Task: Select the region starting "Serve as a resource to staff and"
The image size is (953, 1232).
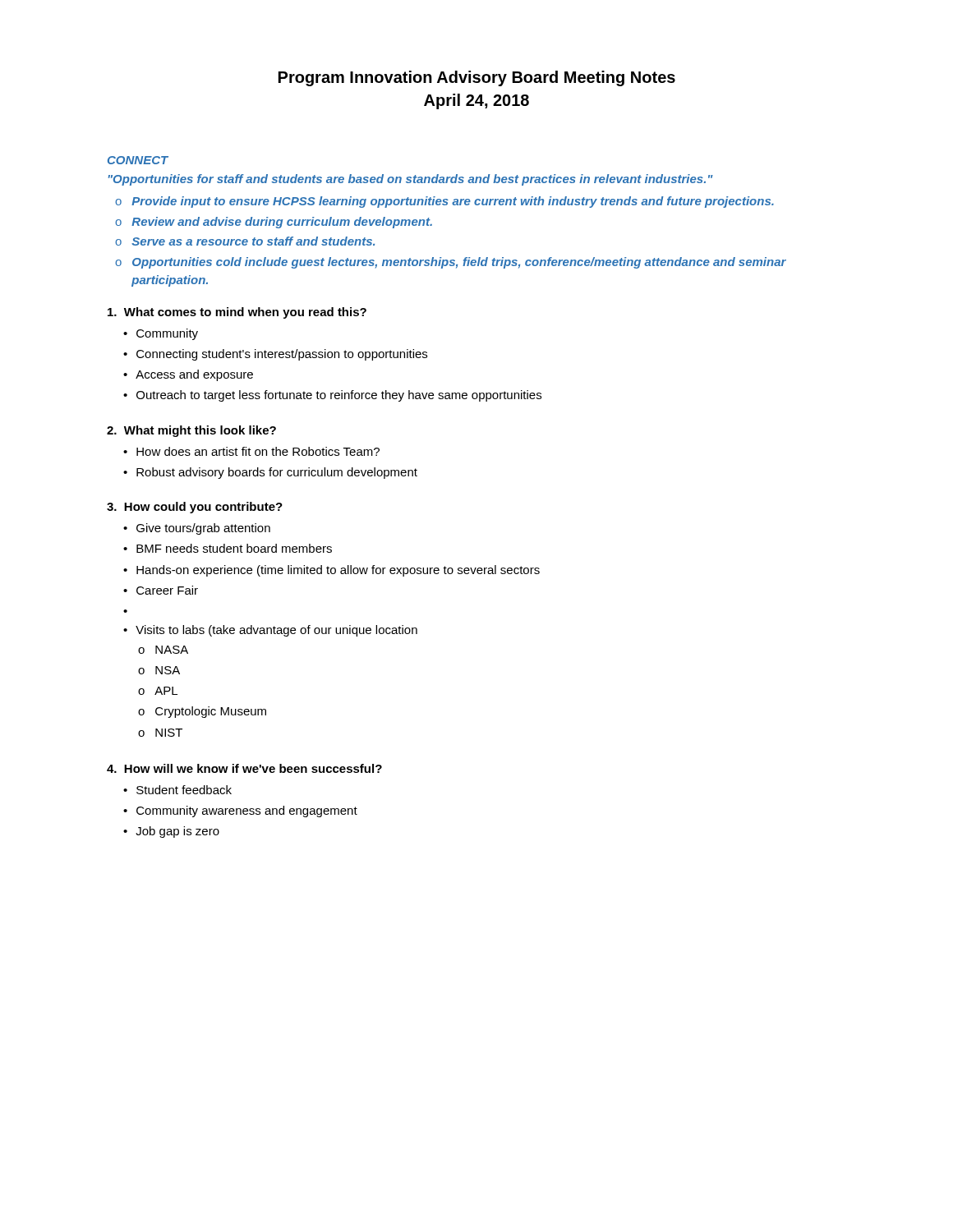Action: point(254,242)
